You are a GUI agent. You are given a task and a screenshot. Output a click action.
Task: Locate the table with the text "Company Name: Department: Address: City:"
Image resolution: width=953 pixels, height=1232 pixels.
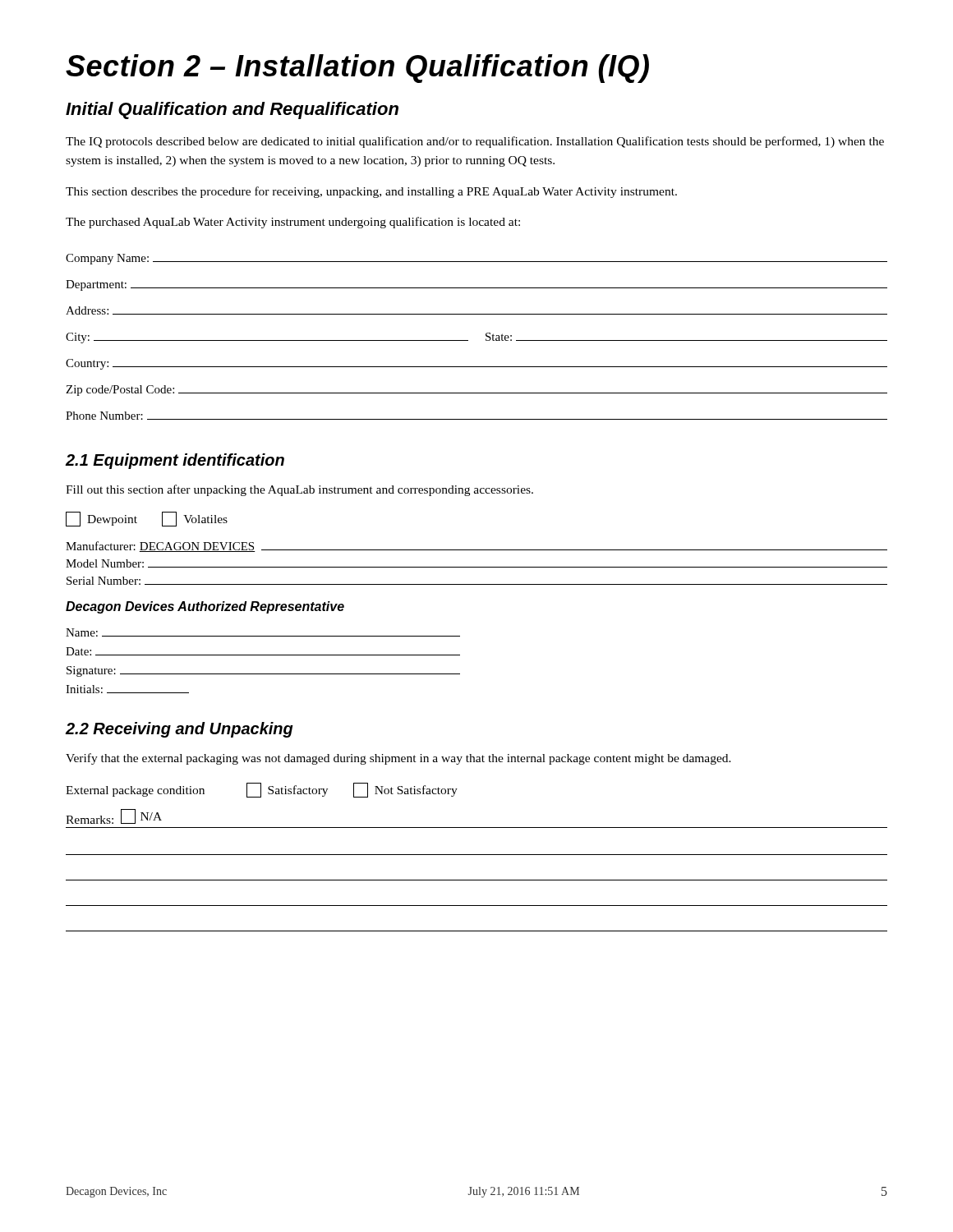(476, 337)
